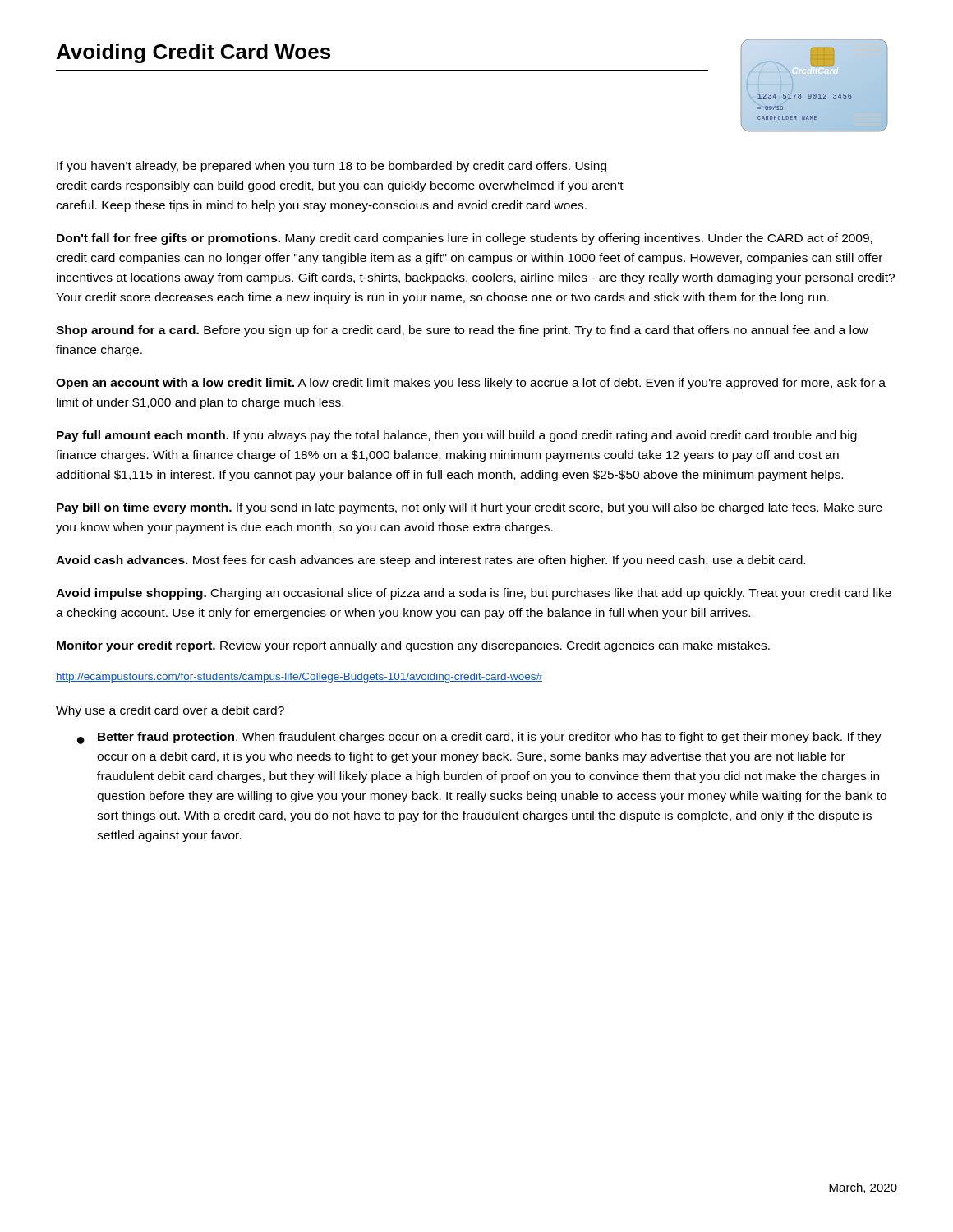Where is the passage that starts "Avoid impulse shopping."?
This screenshot has width=953, height=1232.
(474, 603)
